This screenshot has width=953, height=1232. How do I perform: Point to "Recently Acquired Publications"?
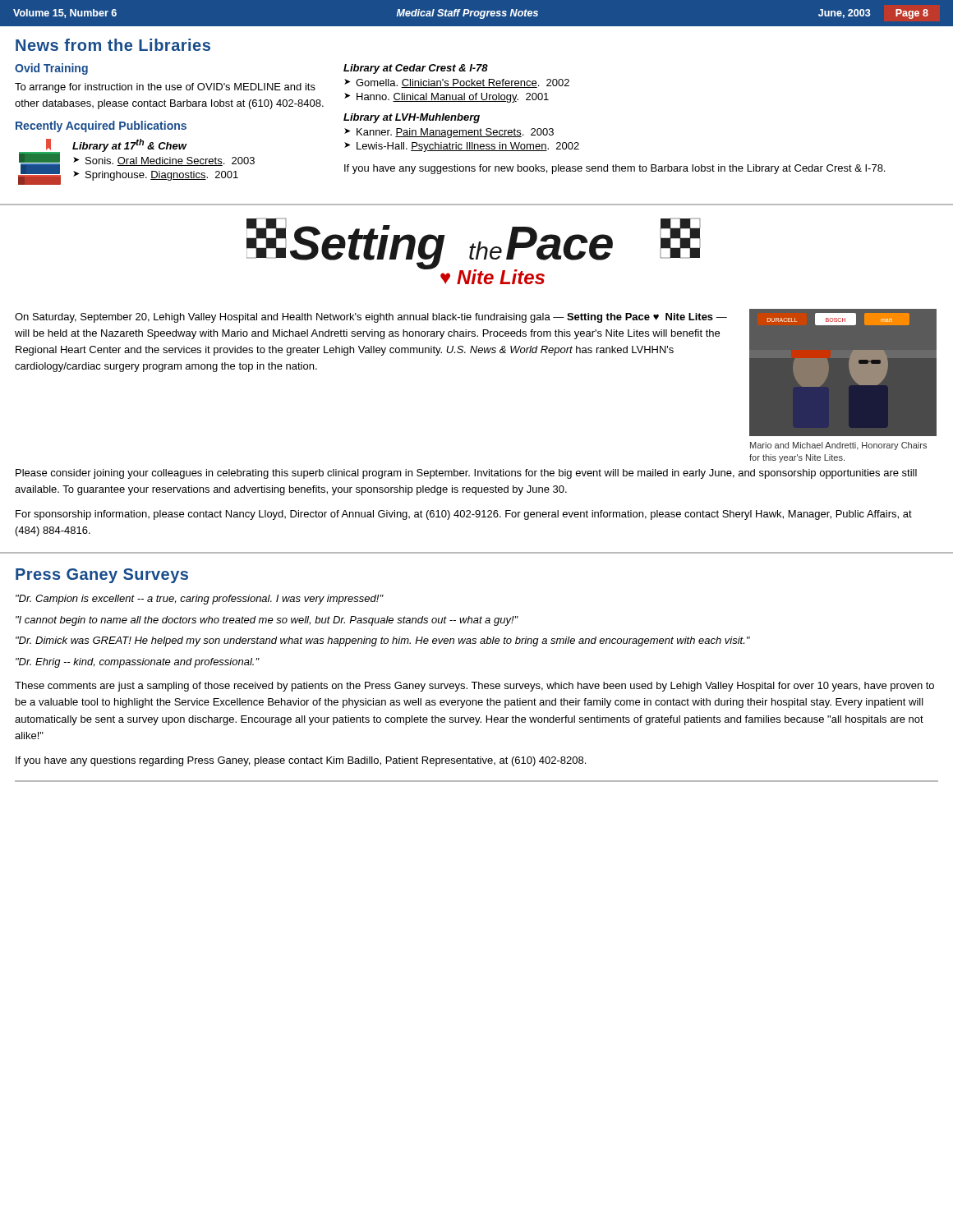point(171,126)
